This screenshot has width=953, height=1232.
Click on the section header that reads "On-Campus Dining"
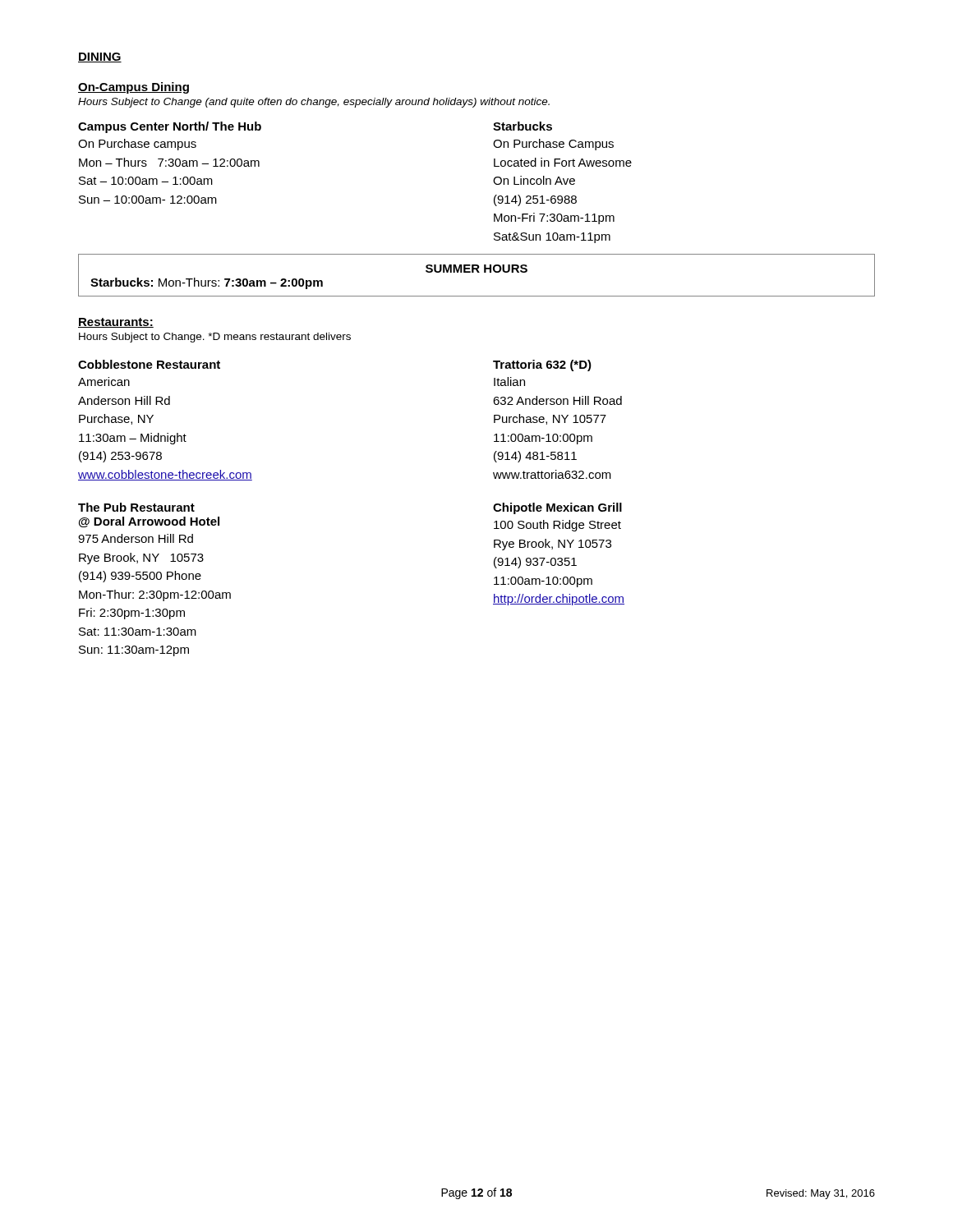coord(134,87)
